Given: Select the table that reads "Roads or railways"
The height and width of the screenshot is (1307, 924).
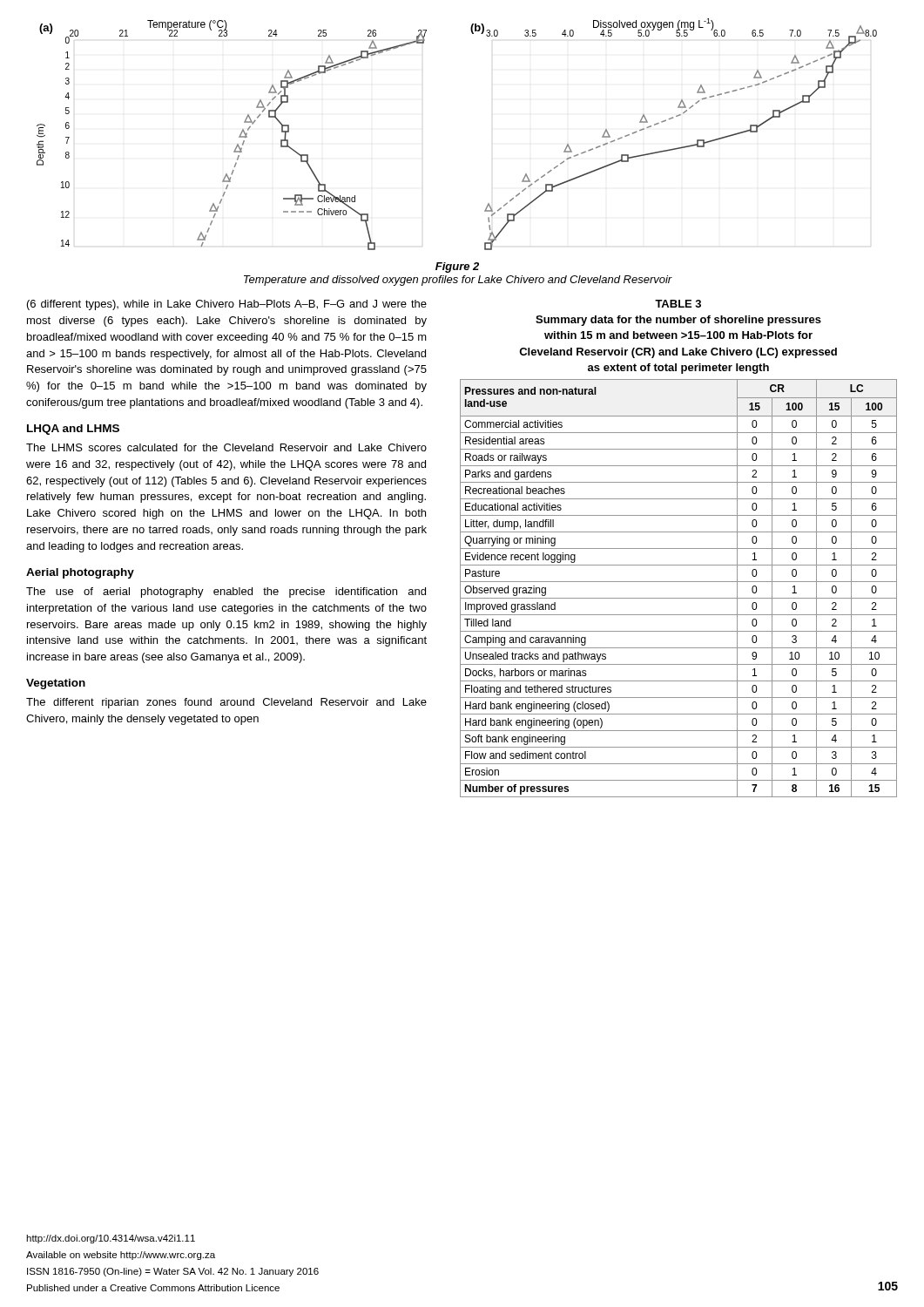Looking at the screenshot, I should 678,547.
